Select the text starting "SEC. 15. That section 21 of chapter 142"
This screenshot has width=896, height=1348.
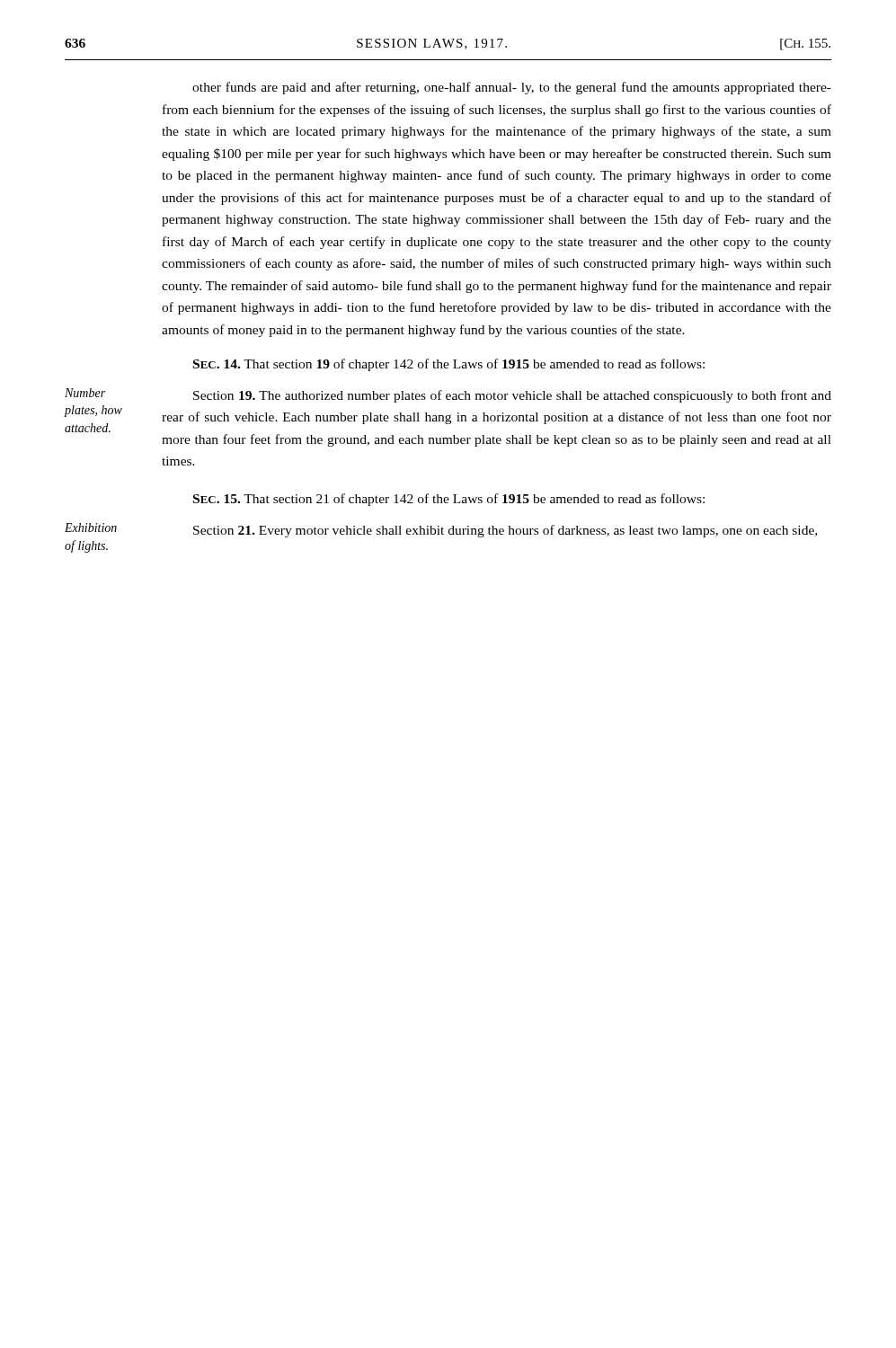click(497, 499)
